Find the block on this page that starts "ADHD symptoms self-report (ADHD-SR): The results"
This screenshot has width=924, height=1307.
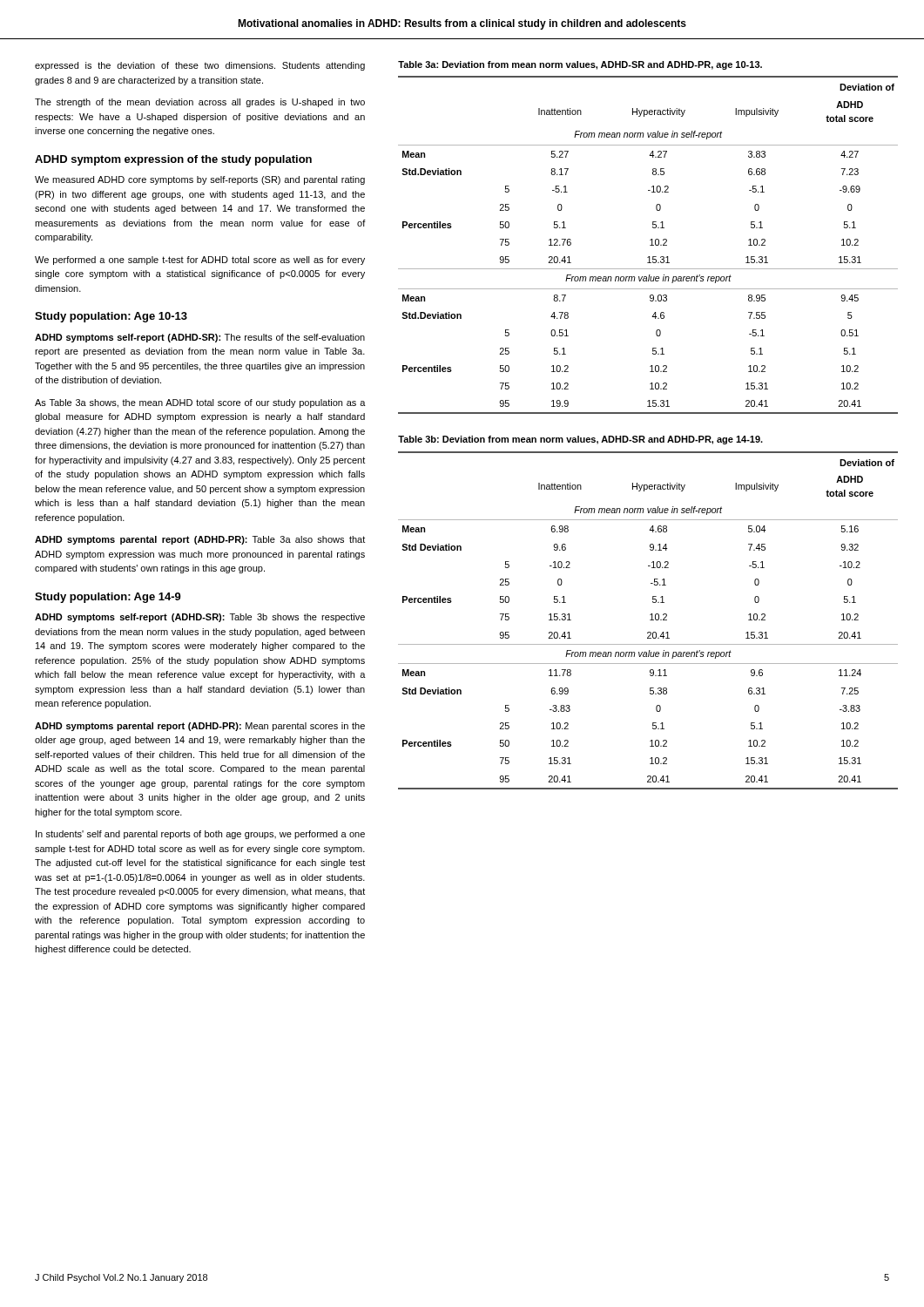coord(200,358)
